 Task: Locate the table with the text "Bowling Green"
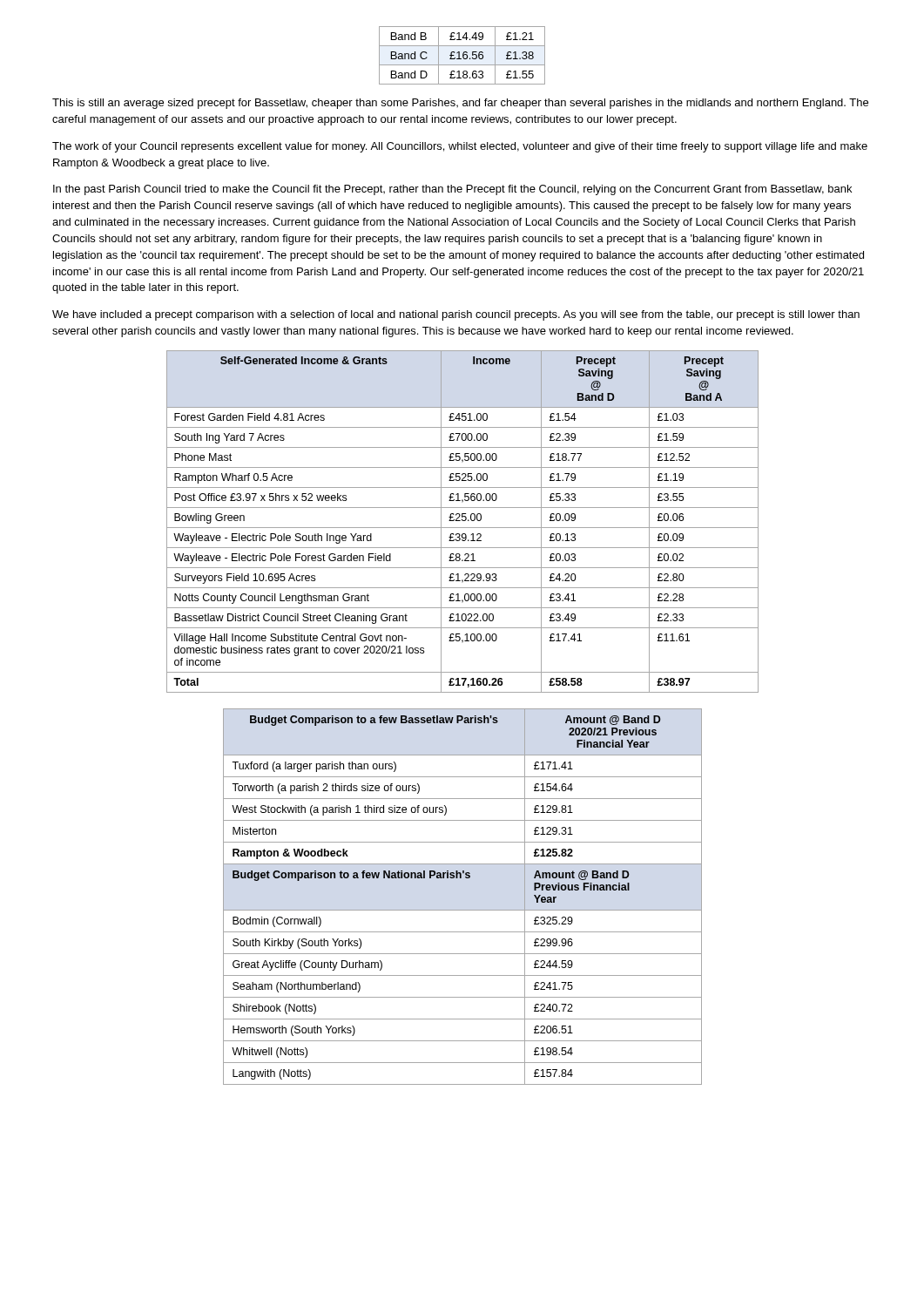pyautogui.click(x=462, y=521)
